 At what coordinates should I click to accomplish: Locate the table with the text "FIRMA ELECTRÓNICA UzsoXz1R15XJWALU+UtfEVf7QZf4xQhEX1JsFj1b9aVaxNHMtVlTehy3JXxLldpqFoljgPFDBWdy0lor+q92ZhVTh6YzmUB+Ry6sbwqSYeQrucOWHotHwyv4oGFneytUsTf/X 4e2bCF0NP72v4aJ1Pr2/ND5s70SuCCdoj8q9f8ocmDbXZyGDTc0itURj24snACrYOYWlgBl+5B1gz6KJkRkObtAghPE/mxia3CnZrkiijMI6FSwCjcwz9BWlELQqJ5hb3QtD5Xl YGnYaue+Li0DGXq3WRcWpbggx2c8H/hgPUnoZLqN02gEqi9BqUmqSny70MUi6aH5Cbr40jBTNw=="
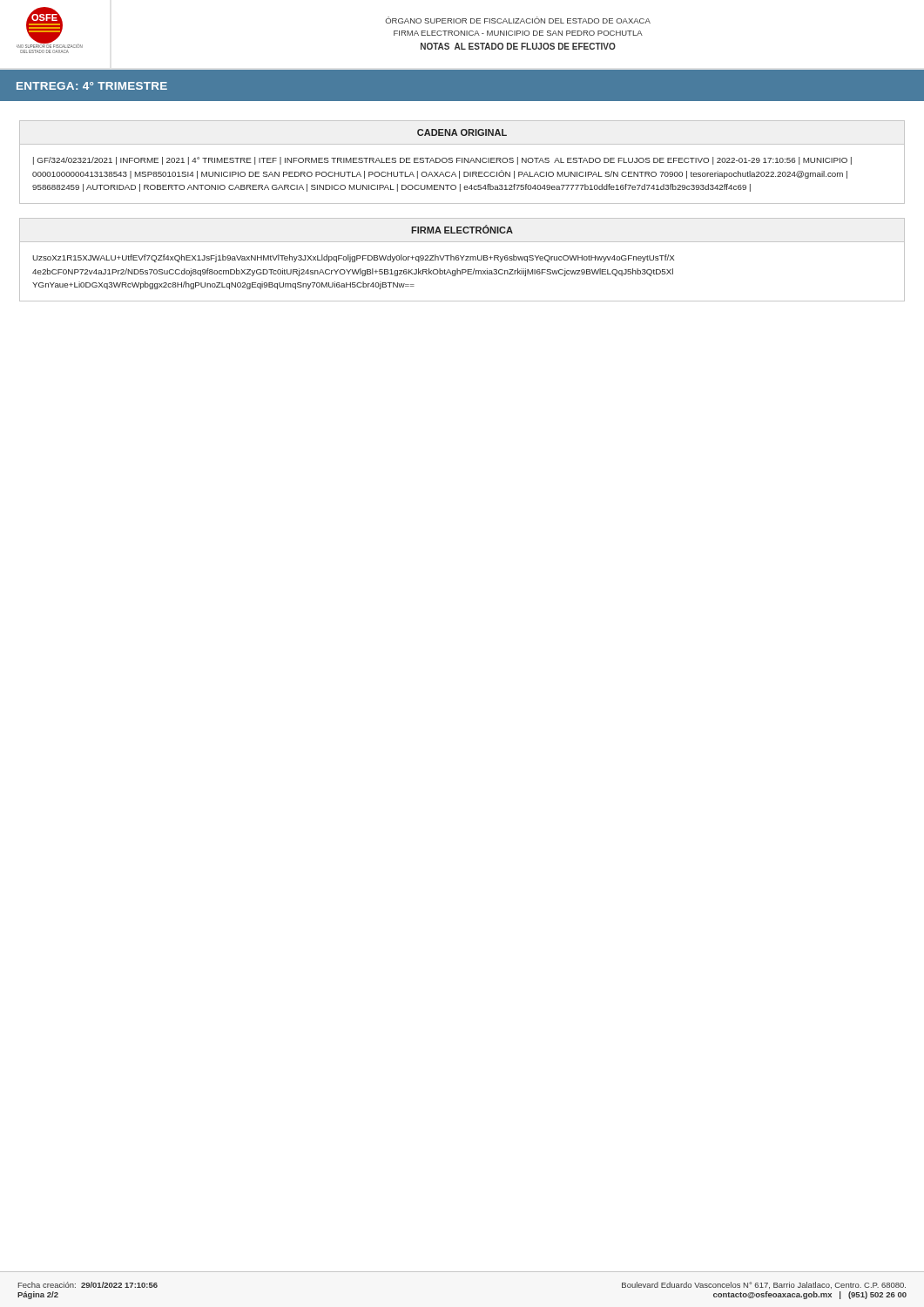[x=462, y=260]
